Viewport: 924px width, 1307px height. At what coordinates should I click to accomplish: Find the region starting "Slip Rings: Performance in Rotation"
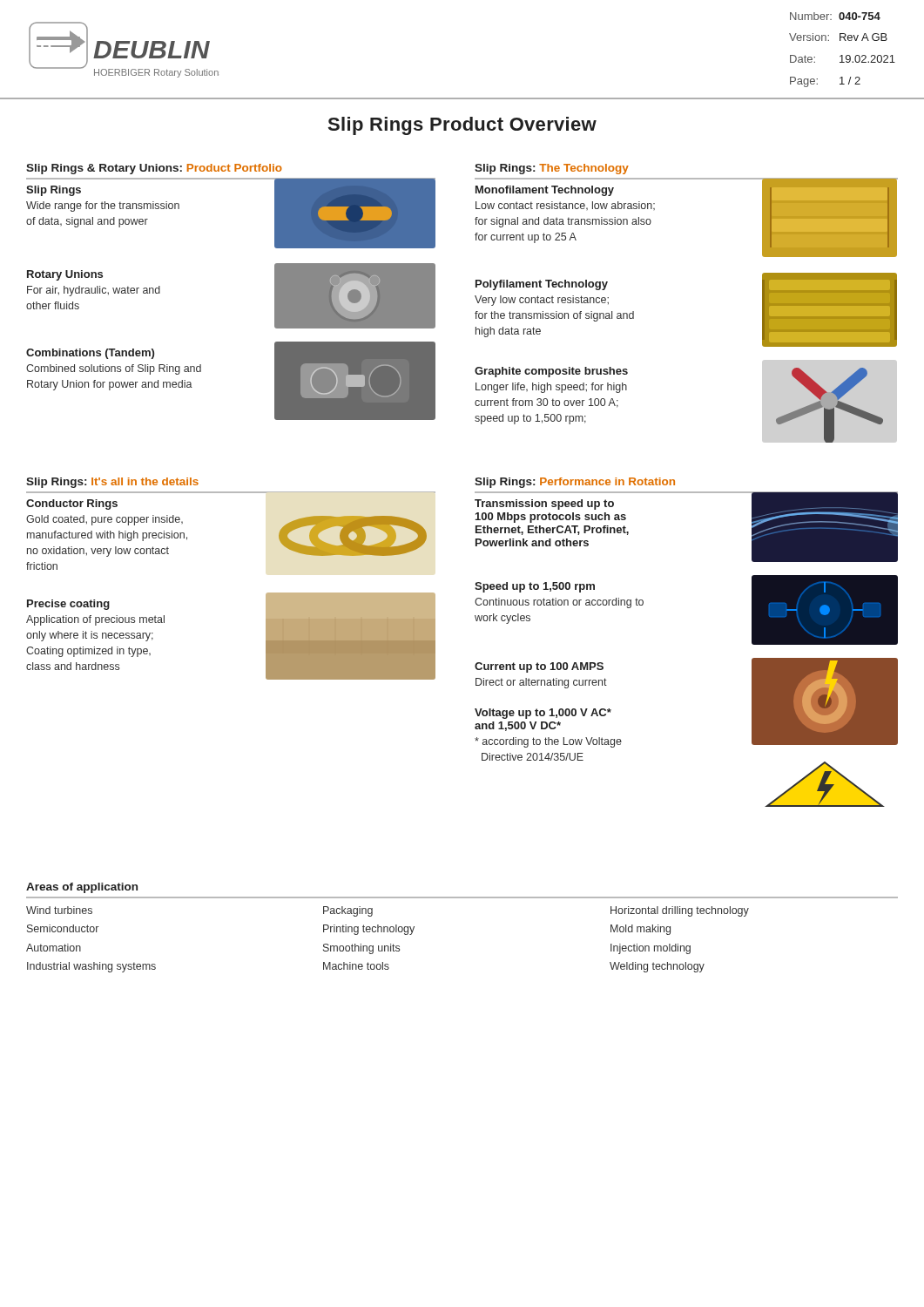coord(575,481)
